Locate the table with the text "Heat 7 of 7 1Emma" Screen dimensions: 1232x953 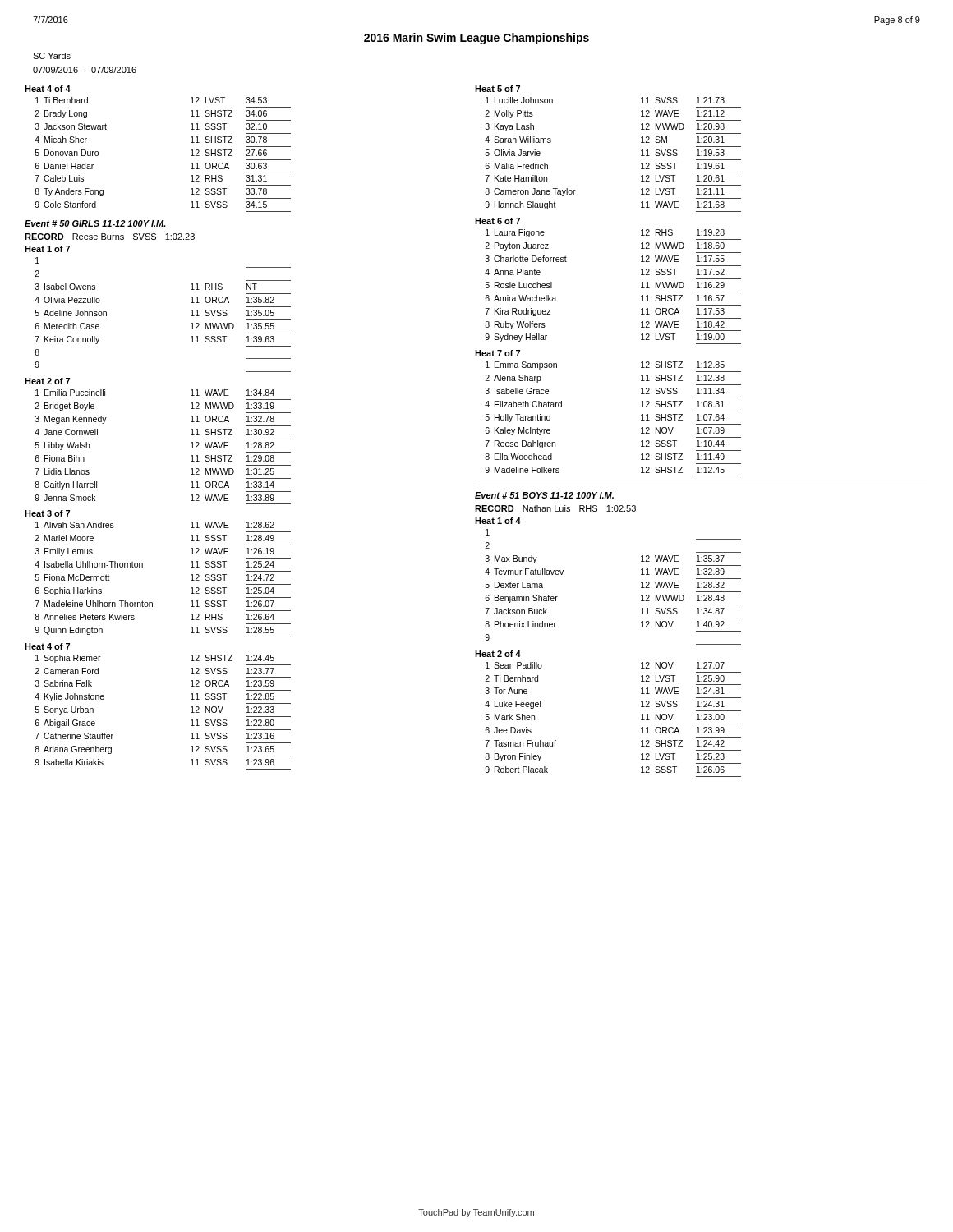pos(701,413)
